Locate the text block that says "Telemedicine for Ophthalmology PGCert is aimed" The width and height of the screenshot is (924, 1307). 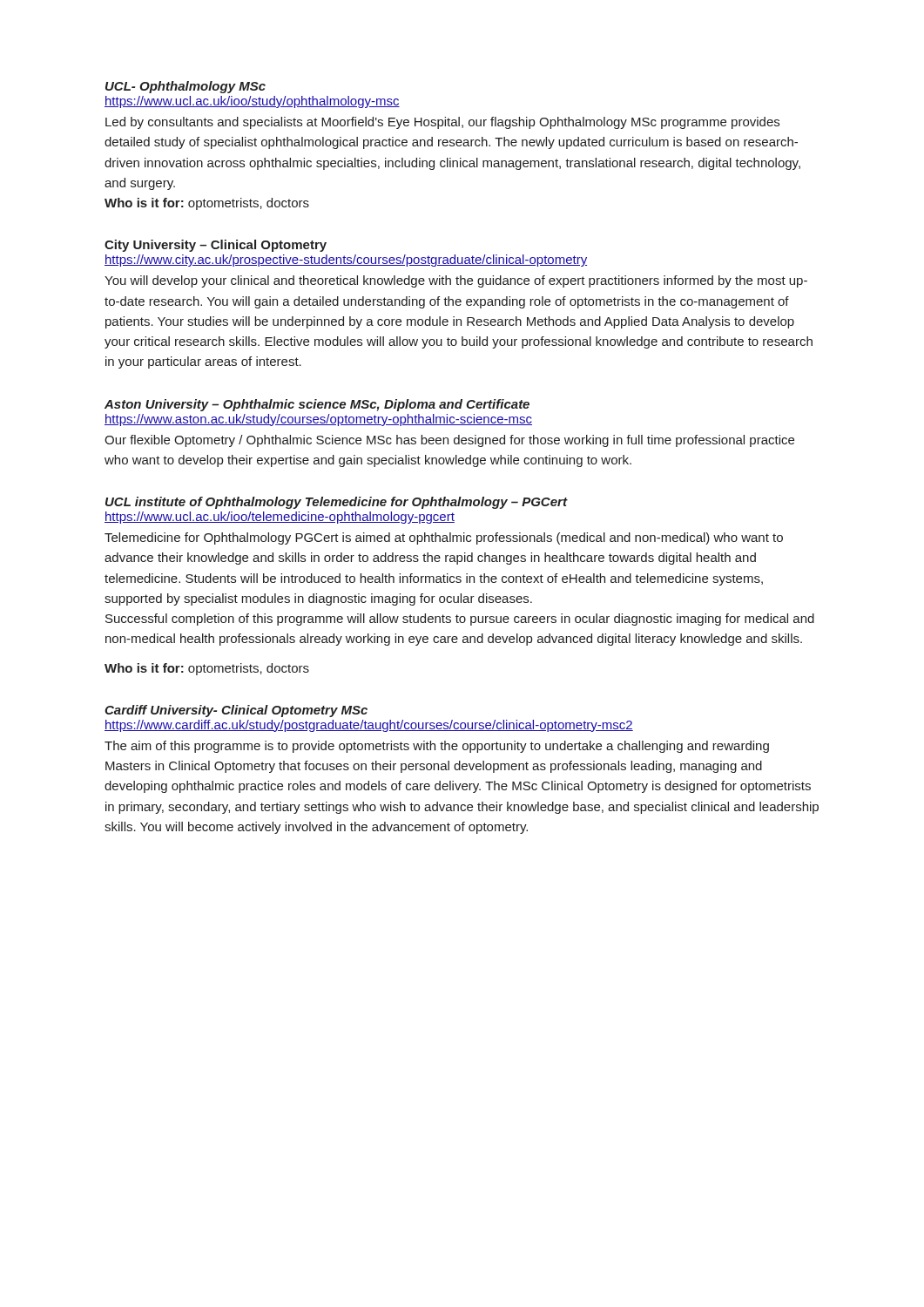point(462,588)
